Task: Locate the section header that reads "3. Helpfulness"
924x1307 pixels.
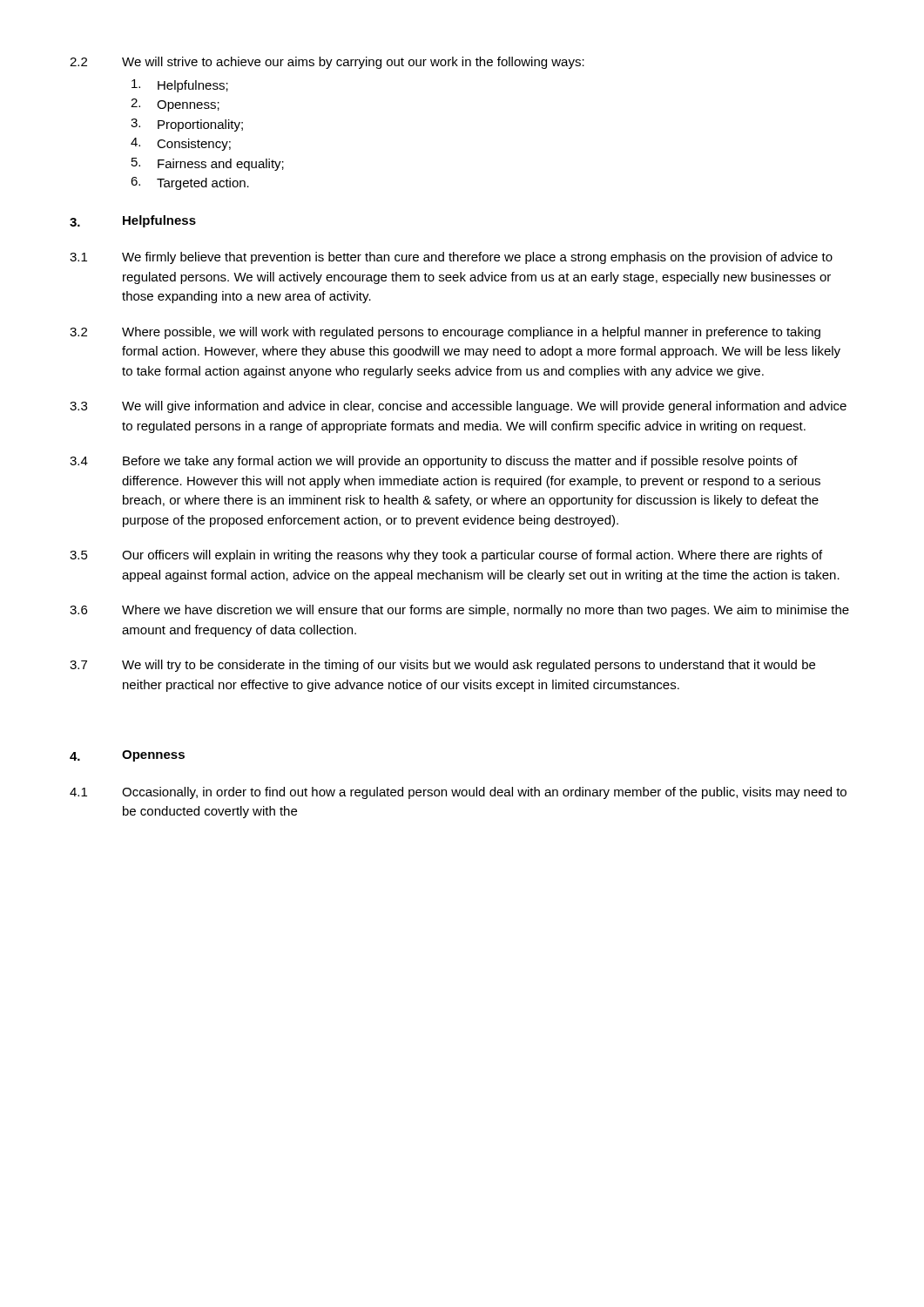Action: (133, 222)
